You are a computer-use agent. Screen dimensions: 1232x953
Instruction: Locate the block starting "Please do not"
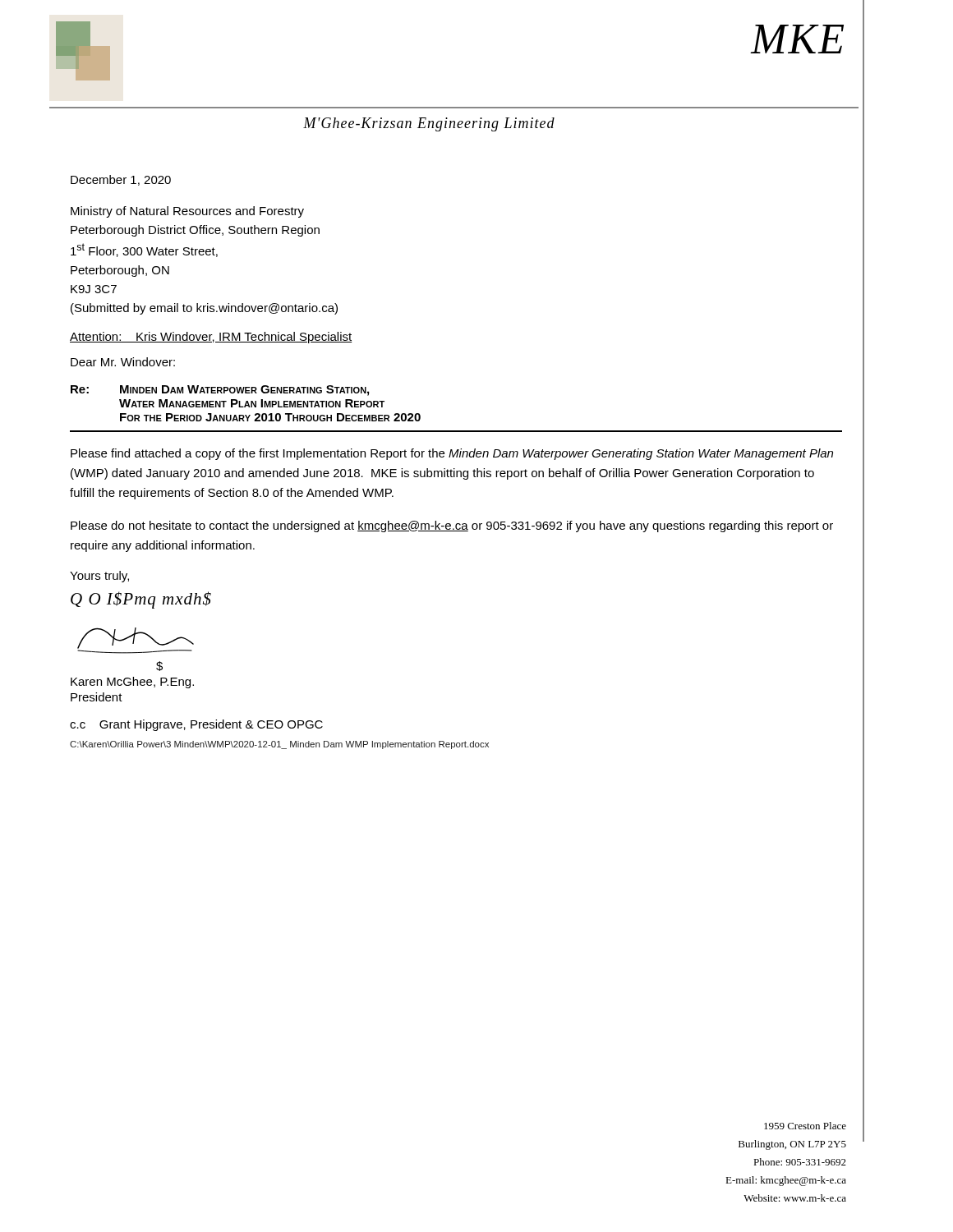point(452,535)
